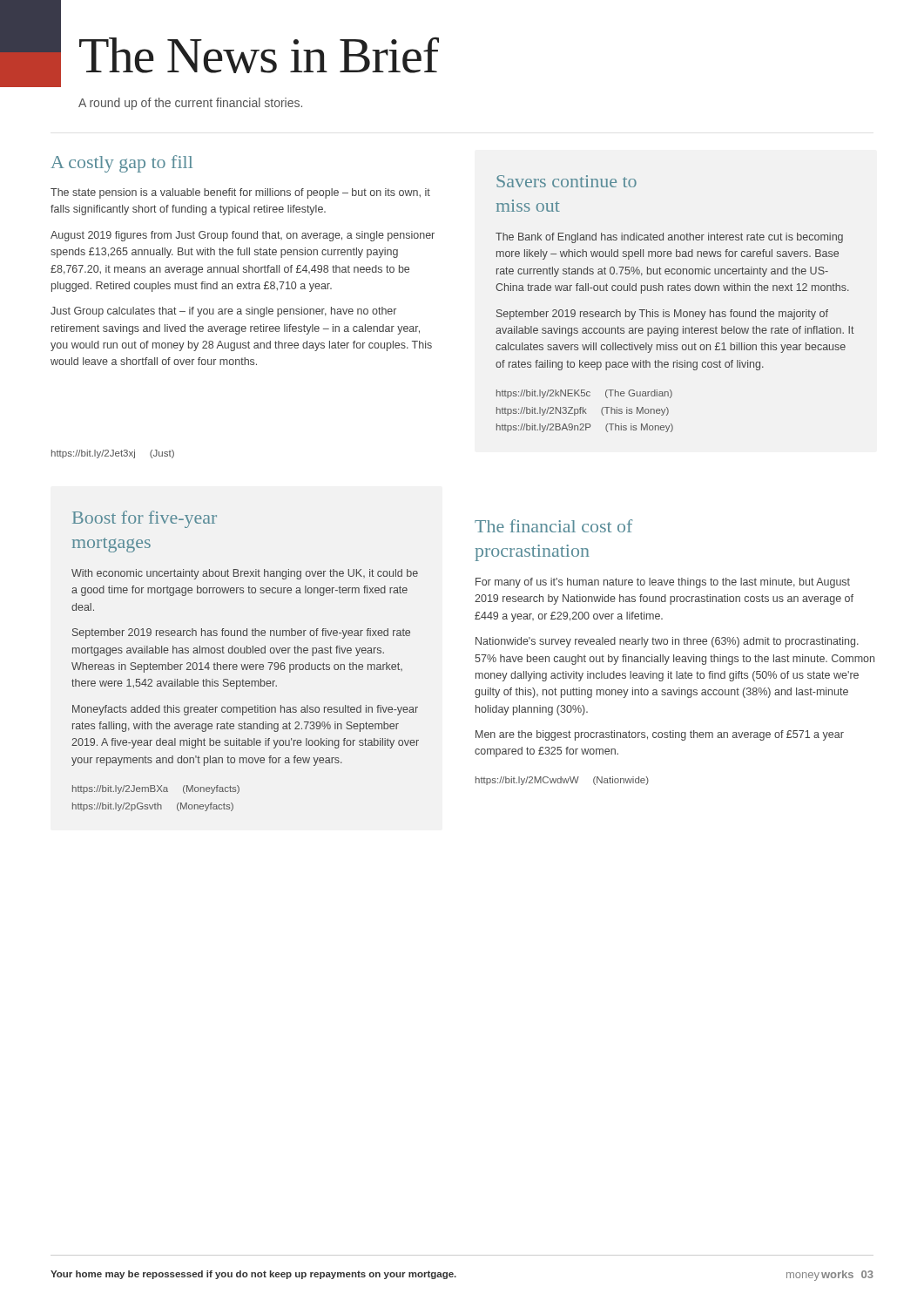Screen dimensions: 1307x924
Task: Select the text block starting "Men are the biggest"
Action: tap(659, 743)
